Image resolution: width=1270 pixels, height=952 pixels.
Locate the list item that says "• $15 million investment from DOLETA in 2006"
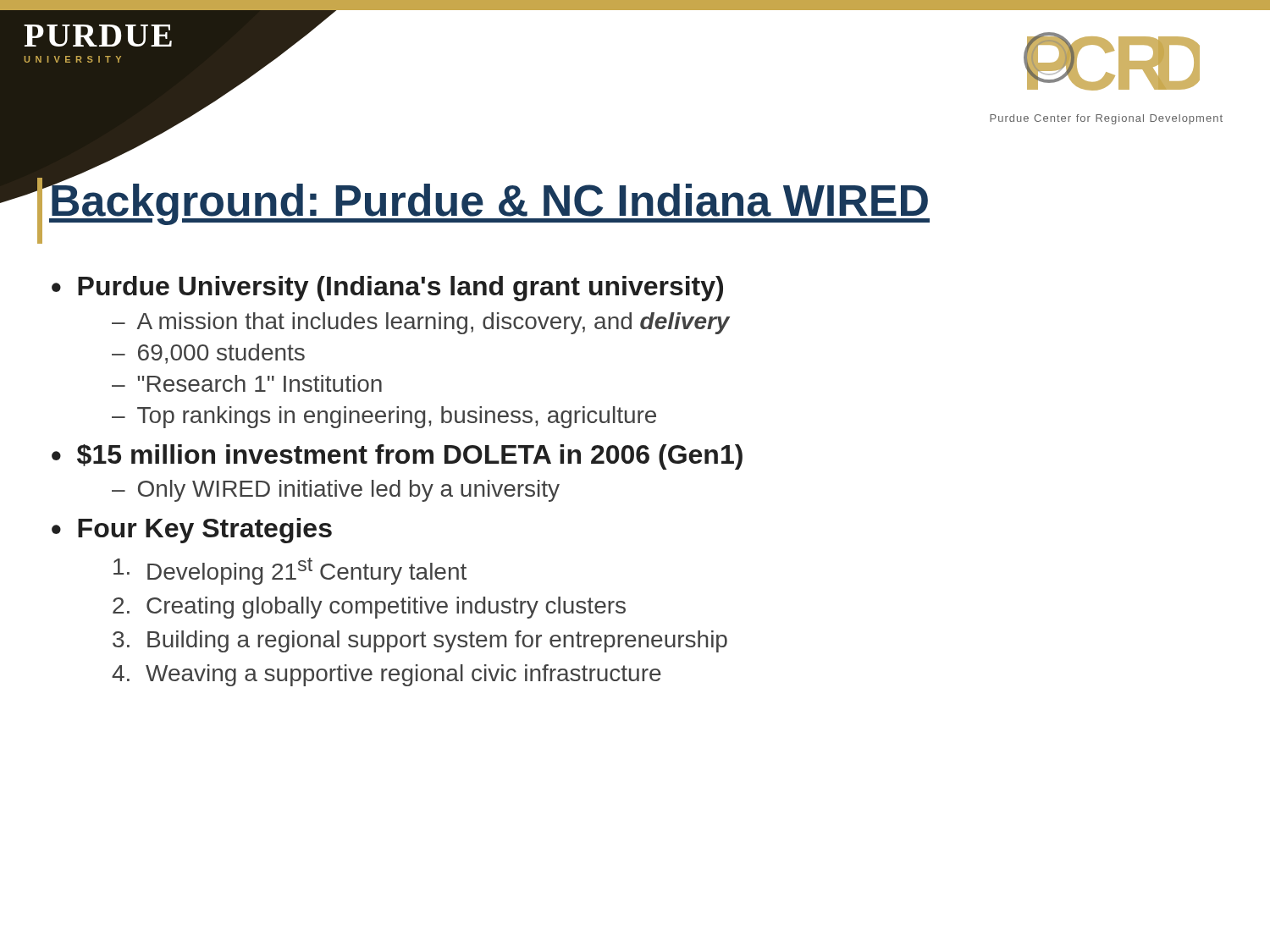coord(397,456)
